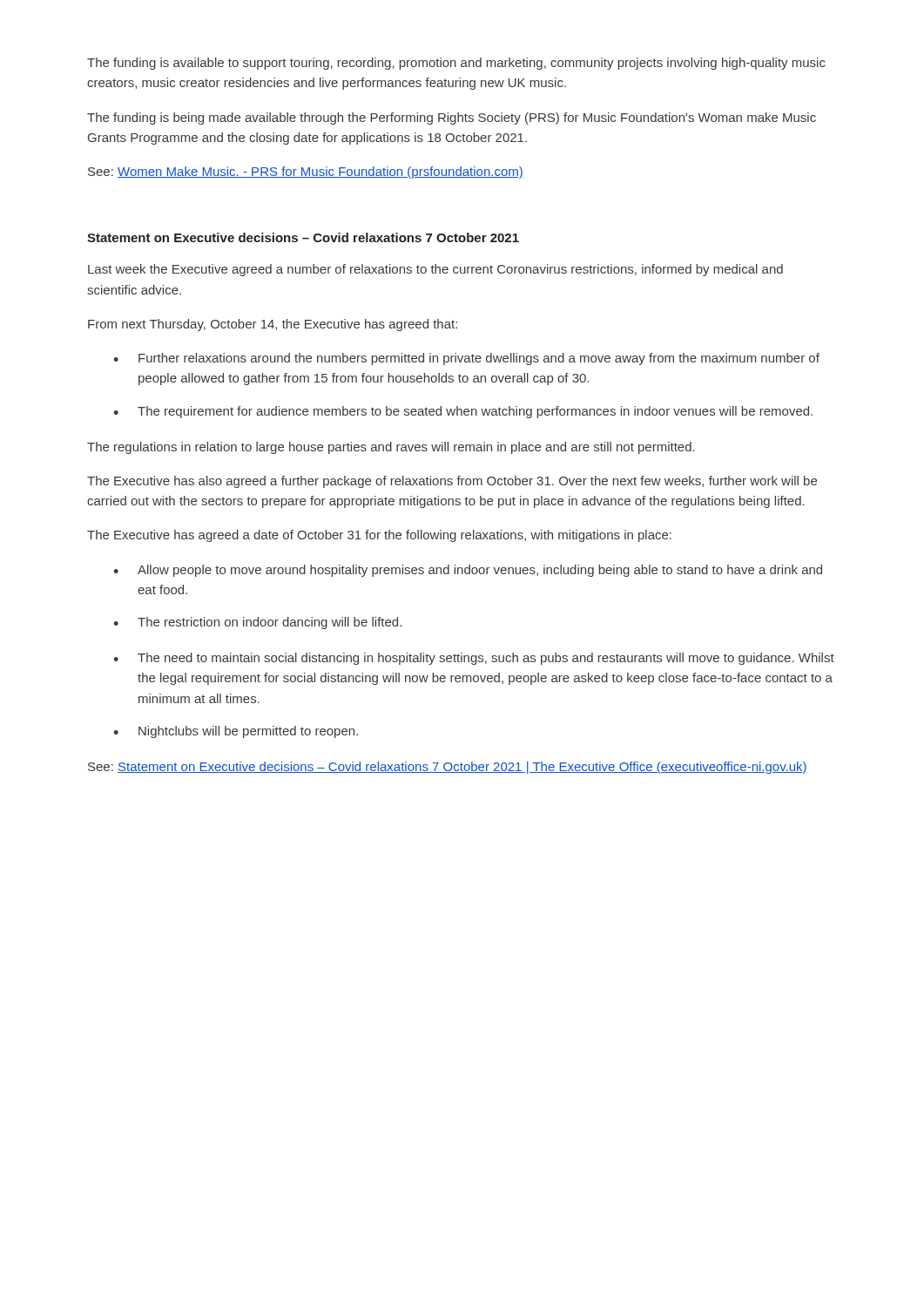Click on the region starting "The funding is available to support touring, recording,"
The height and width of the screenshot is (1307, 924).
(x=456, y=72)
